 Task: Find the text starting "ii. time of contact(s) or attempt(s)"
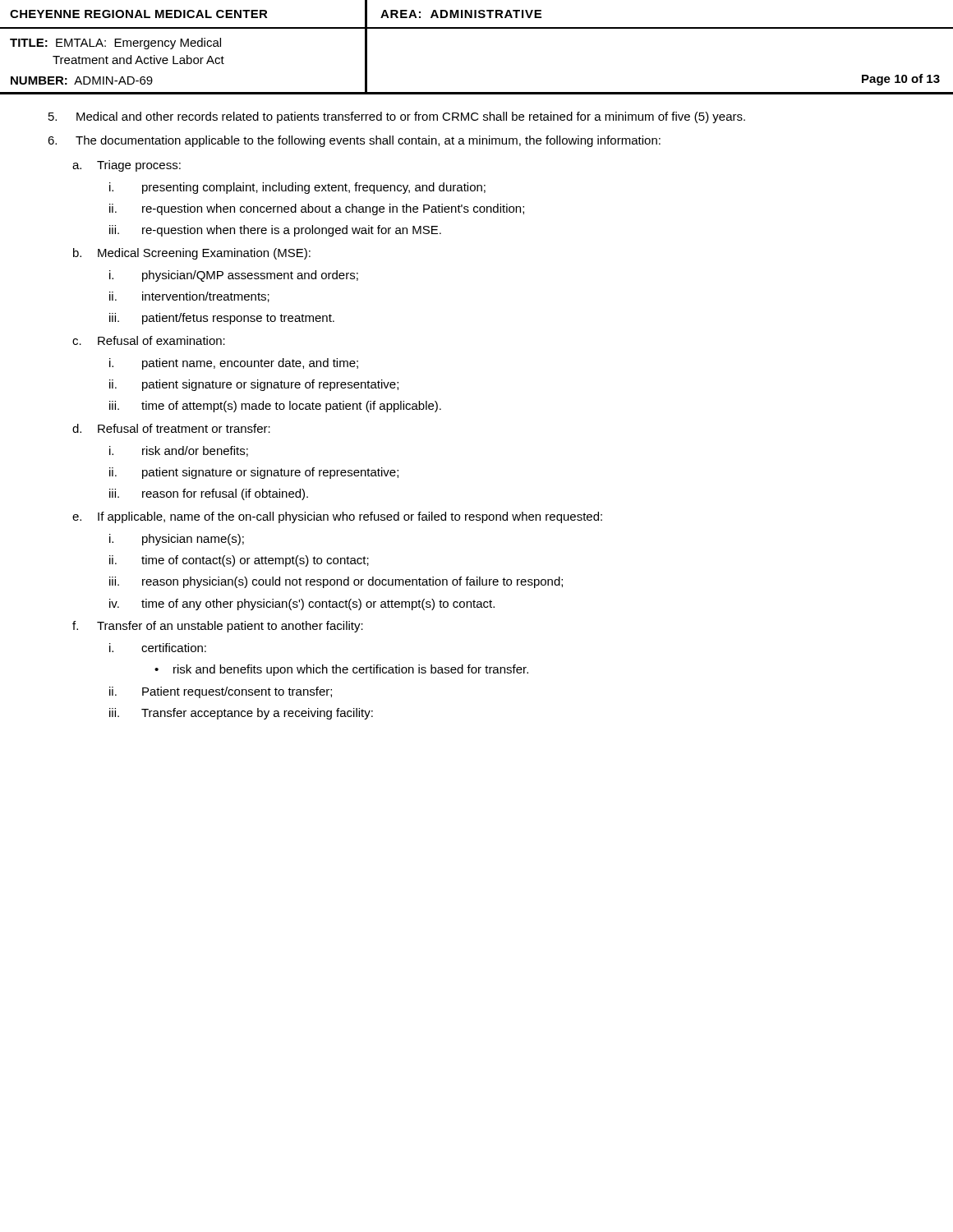tap(239, 561)
